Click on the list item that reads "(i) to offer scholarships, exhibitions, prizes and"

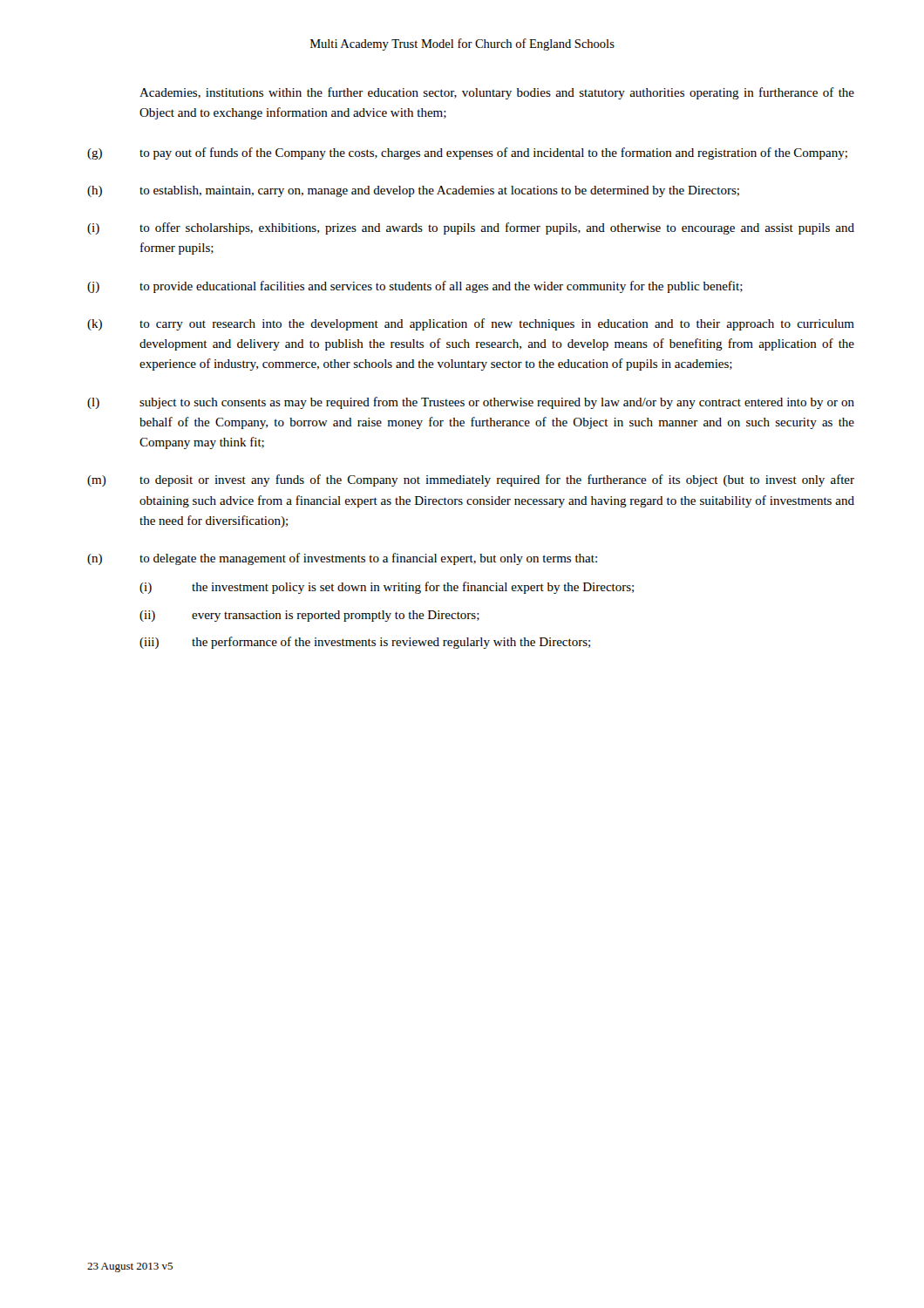[x=471, y=238]
